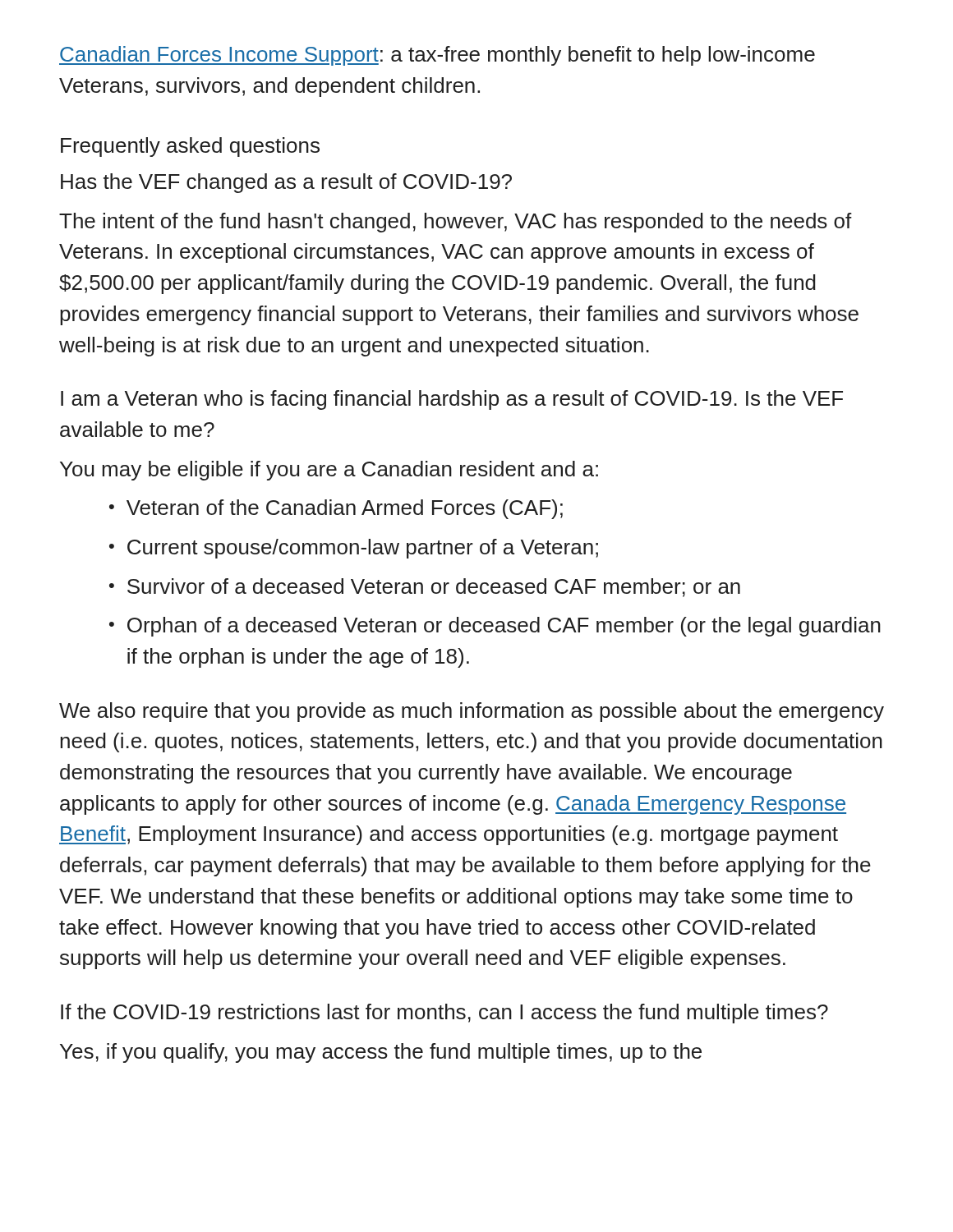Click on the list item that reads "• Orphan of a deceased"
This screenshot has width=953, height=1232.
[x=501, y=641]
